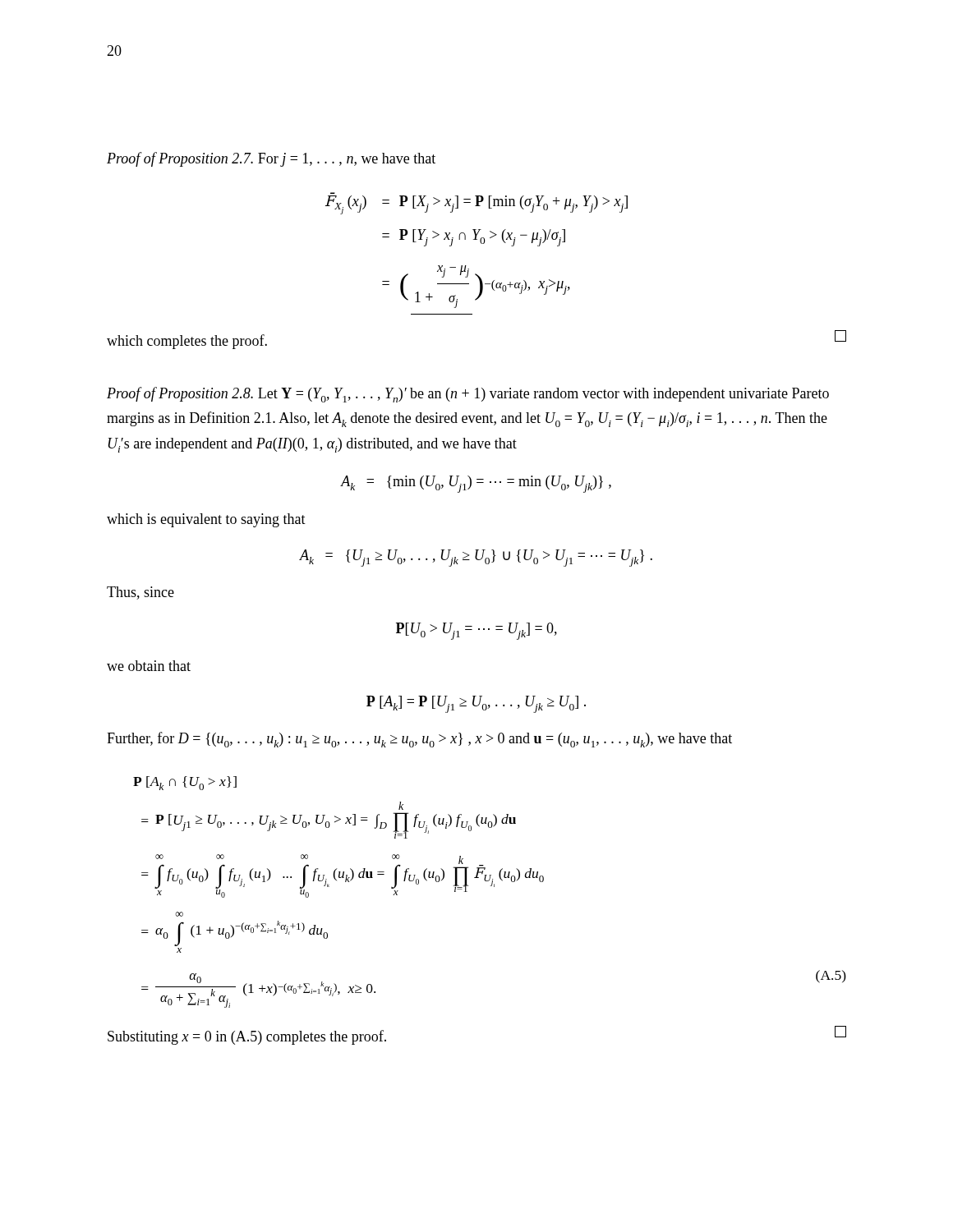Click on the passage starting "F̄Xj (xj) ="
The width and height of the screenshot is (953, 1232).
click(x=476, y=250)
